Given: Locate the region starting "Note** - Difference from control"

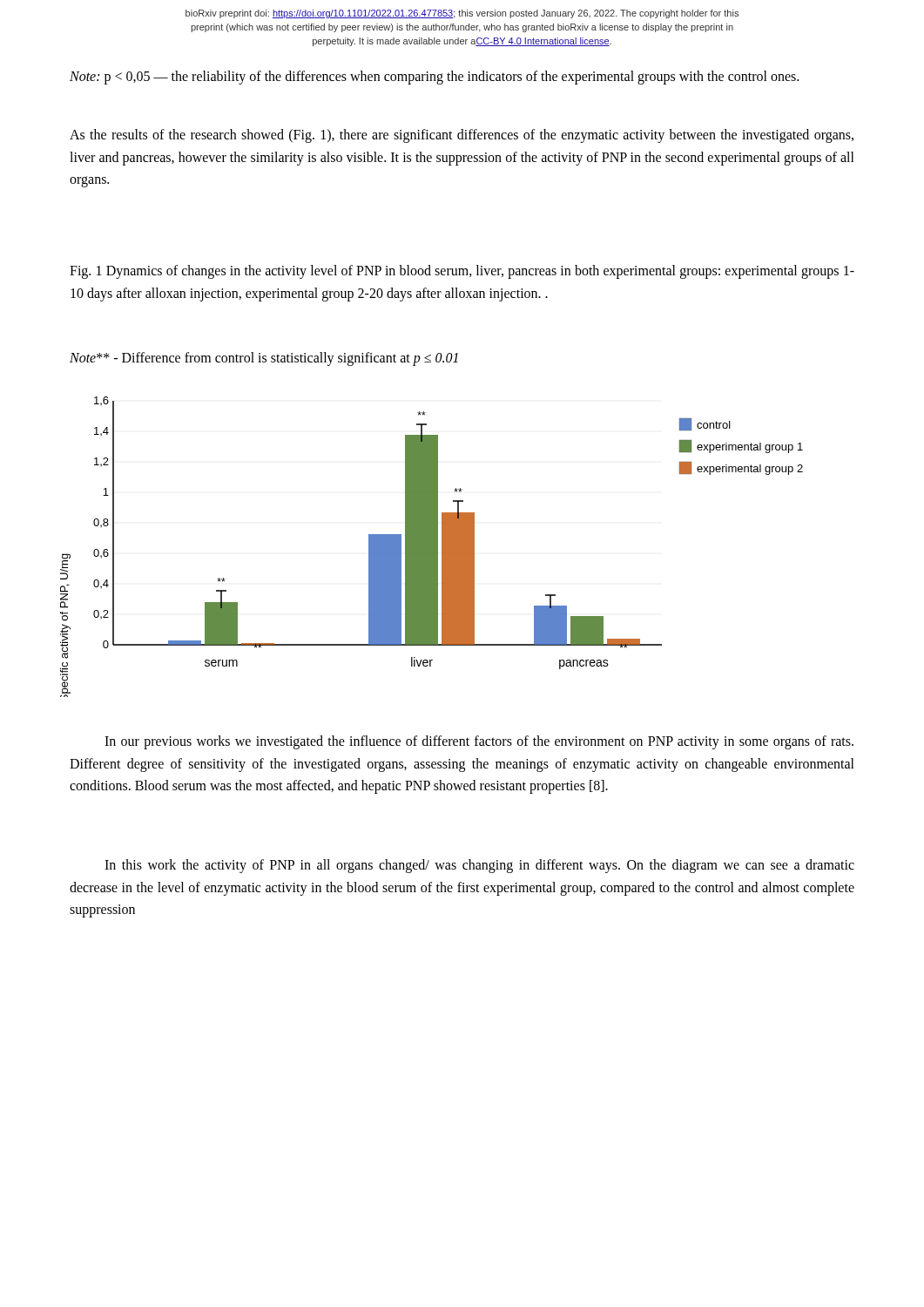Looking at the screenshot, I should tap(265, 358).
